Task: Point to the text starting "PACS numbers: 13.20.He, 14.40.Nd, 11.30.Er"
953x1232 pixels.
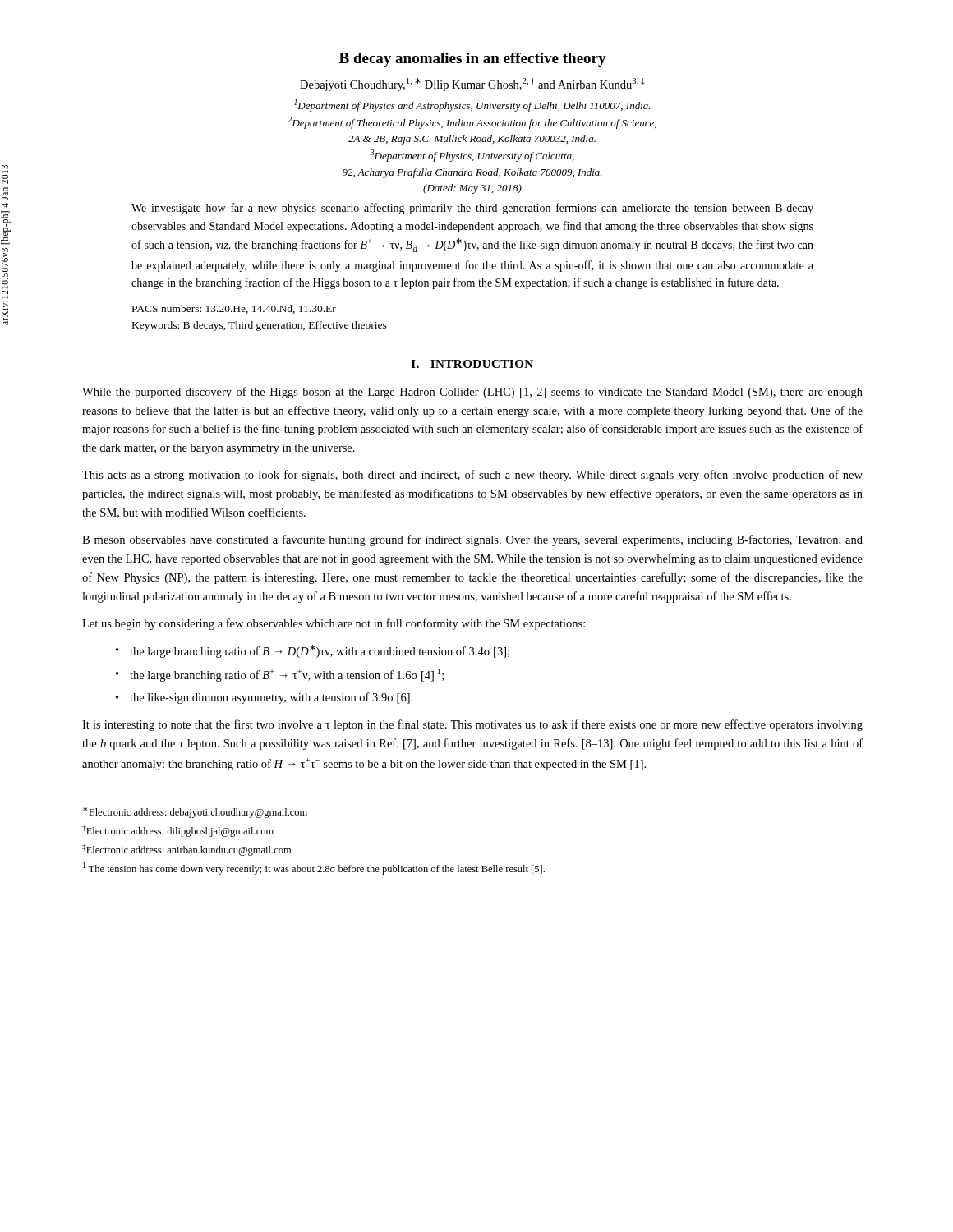Action: click(x=259, y=317)
